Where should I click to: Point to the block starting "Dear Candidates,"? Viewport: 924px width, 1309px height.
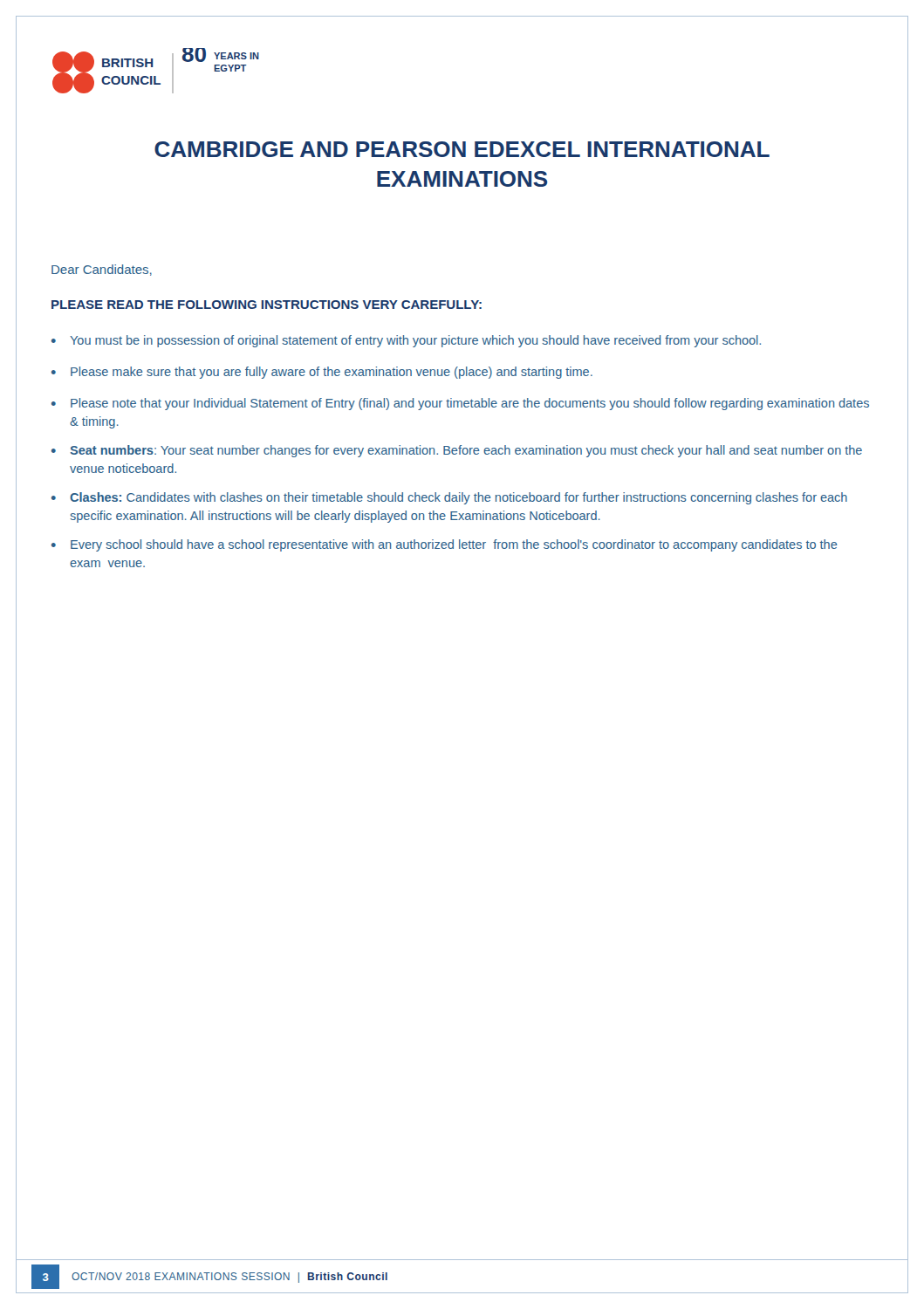coord(102,269)
